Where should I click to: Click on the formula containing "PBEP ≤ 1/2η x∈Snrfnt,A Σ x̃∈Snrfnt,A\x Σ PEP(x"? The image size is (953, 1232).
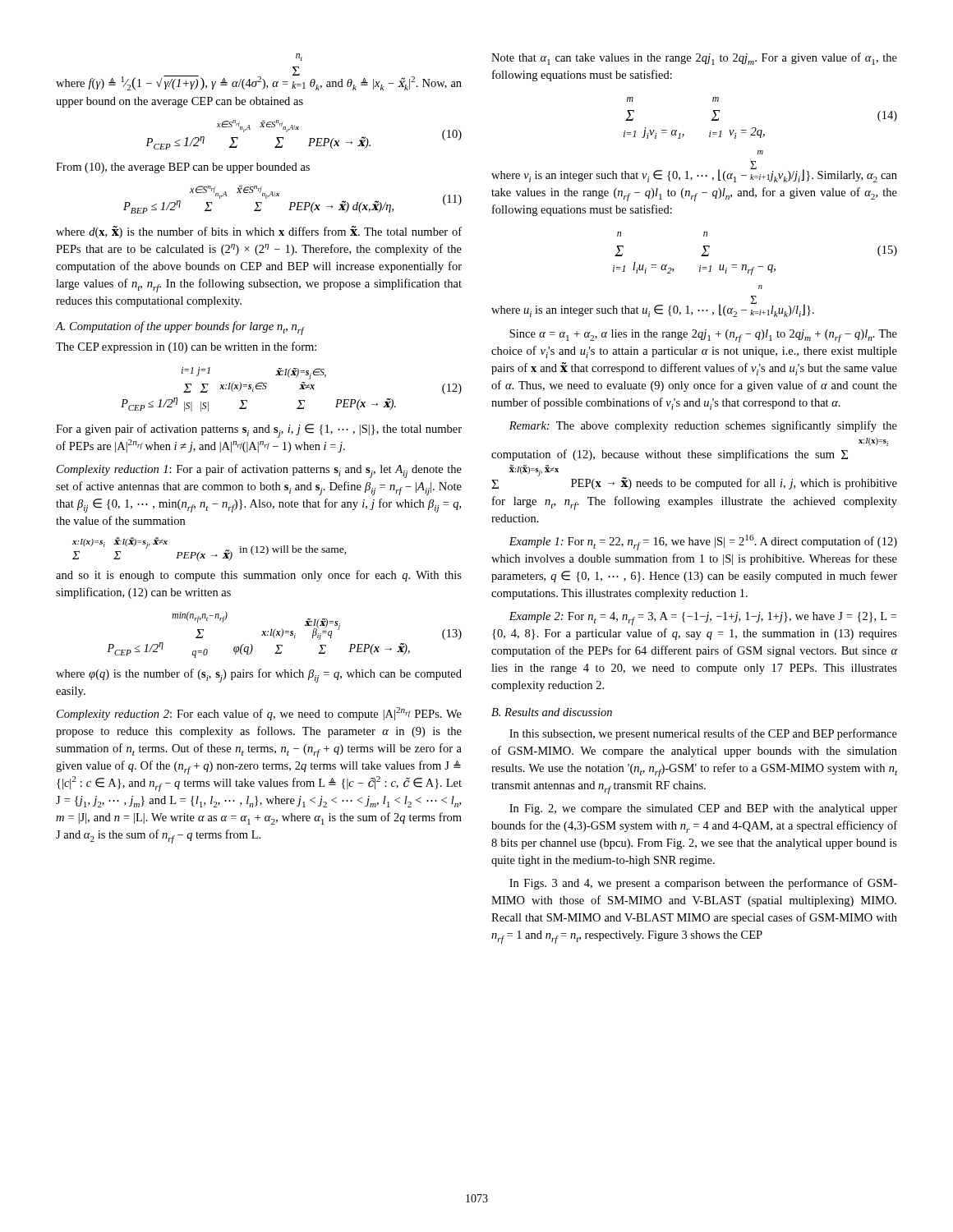pos(259,199)
